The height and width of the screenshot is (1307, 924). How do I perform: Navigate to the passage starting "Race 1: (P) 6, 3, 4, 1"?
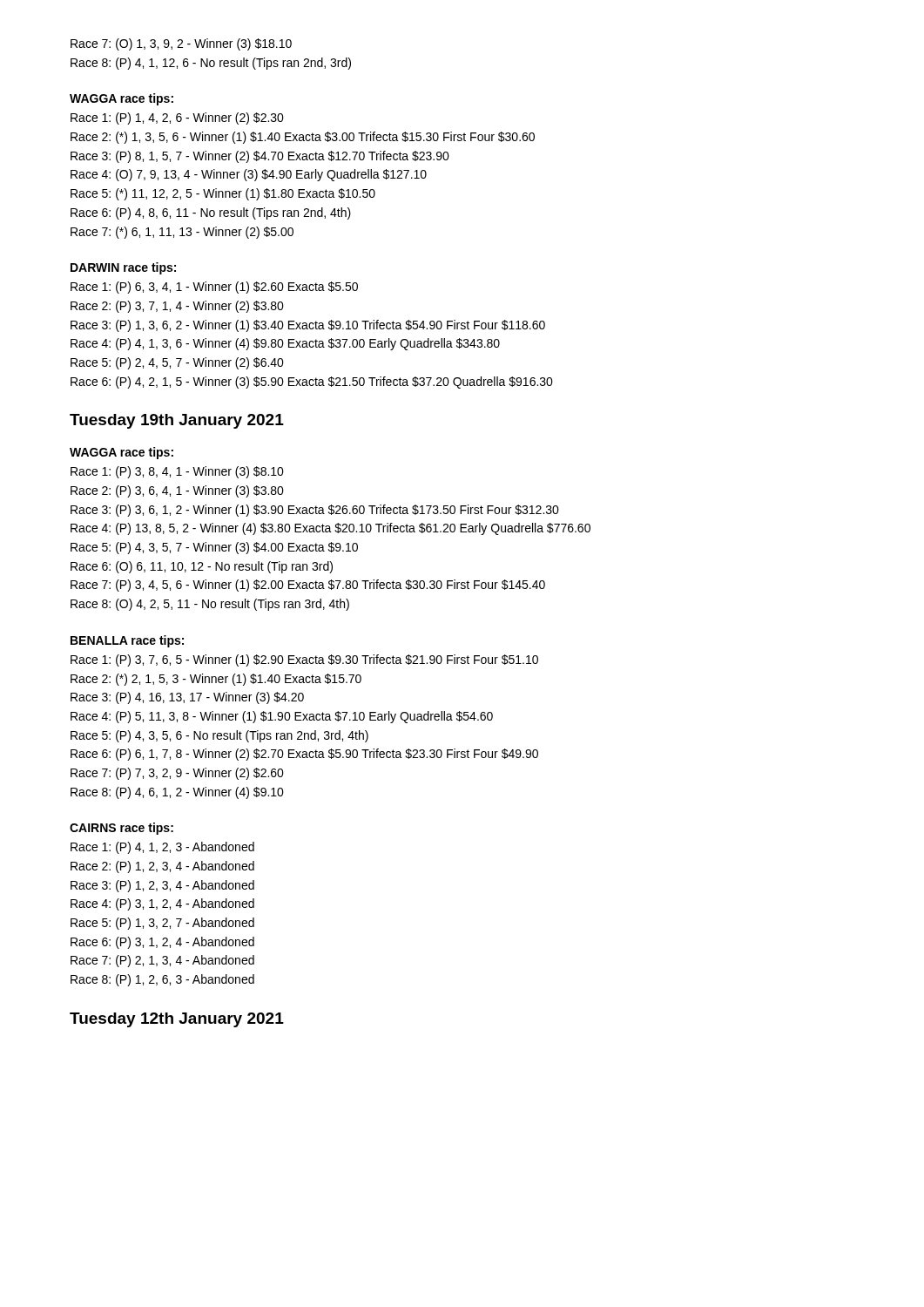[462, 335]
